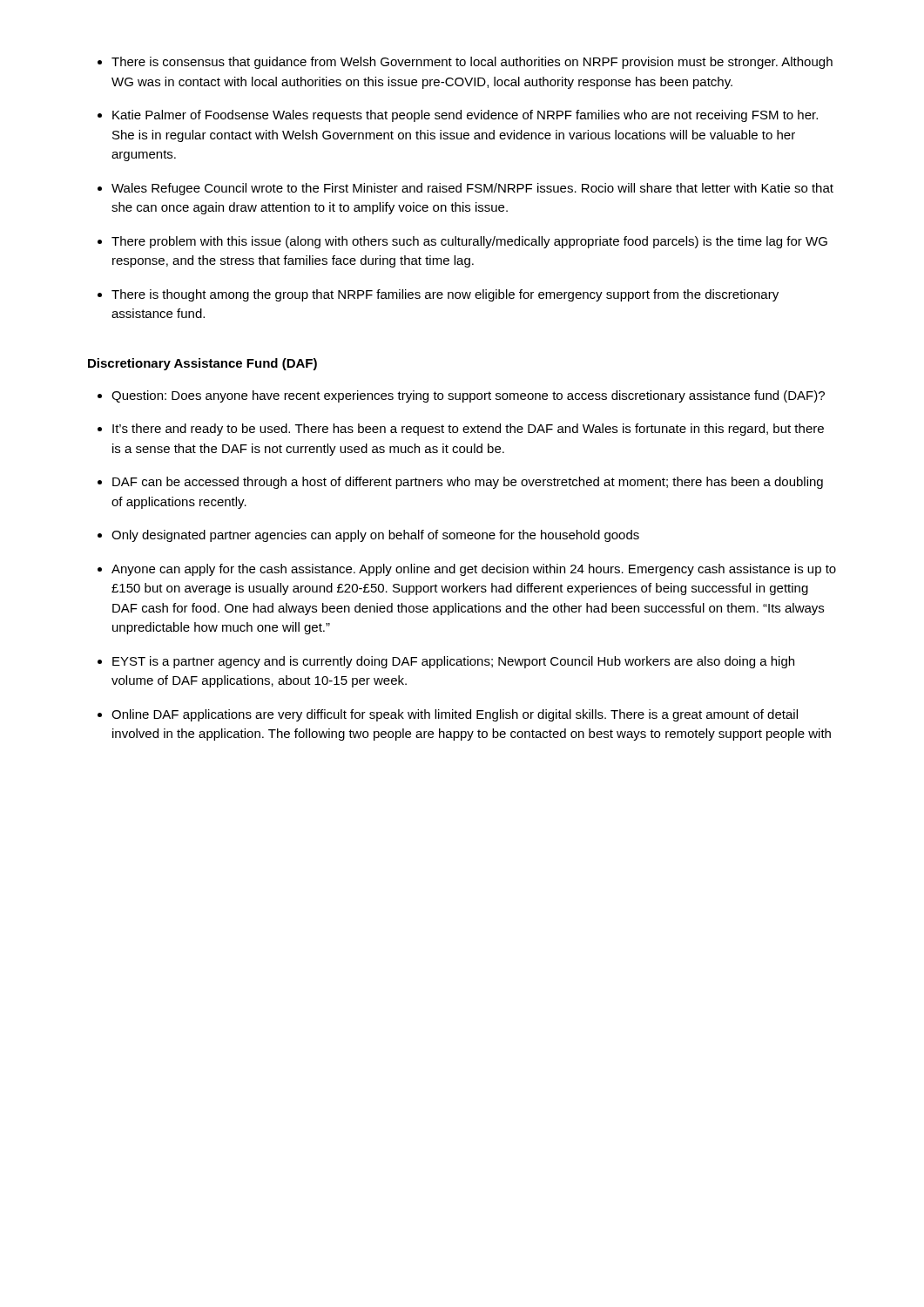
Task: Navigate to the region starting "There is thought"
Action: (x=474, y=304)
